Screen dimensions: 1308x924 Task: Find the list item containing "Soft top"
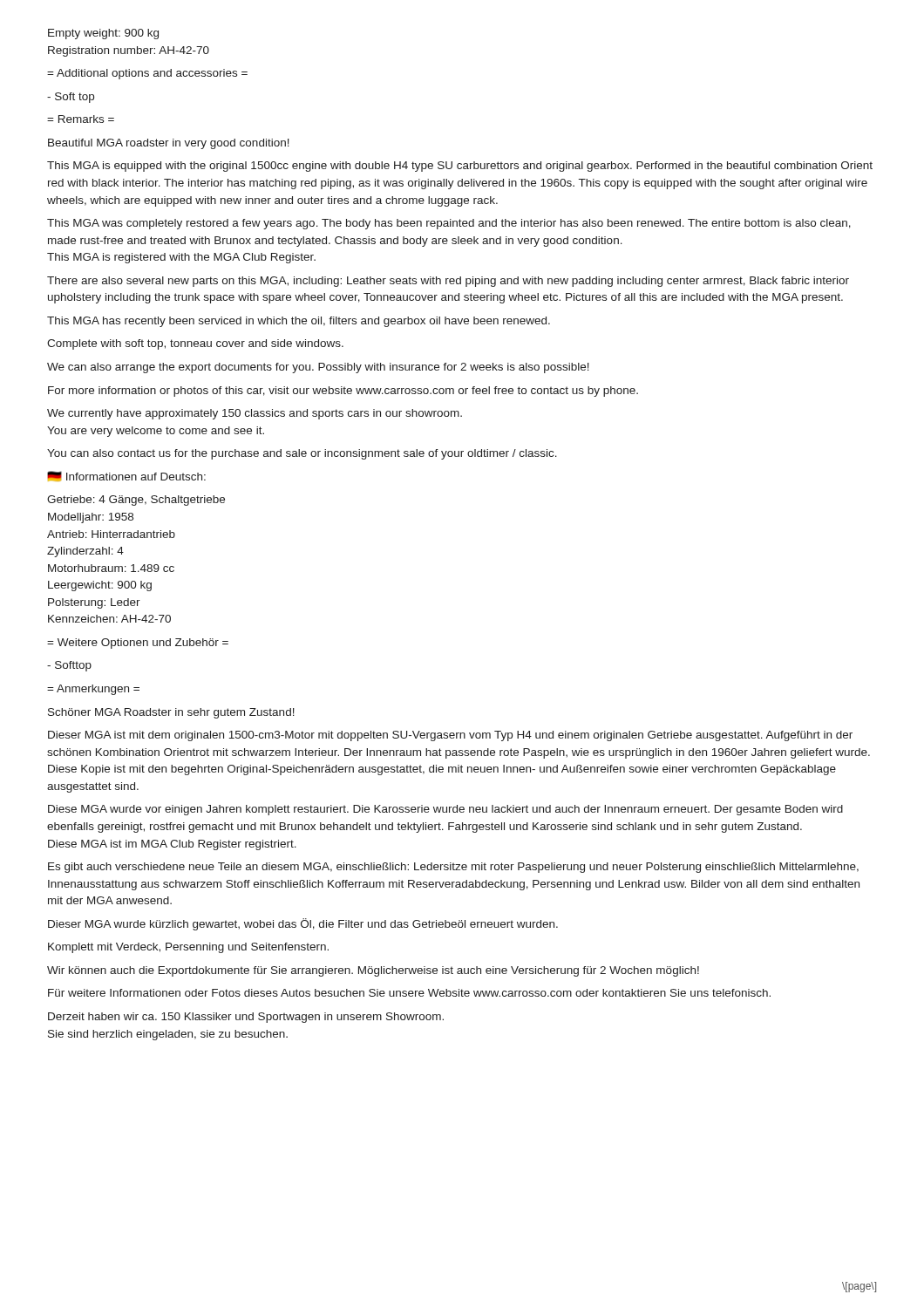click(x=71, y=96)
